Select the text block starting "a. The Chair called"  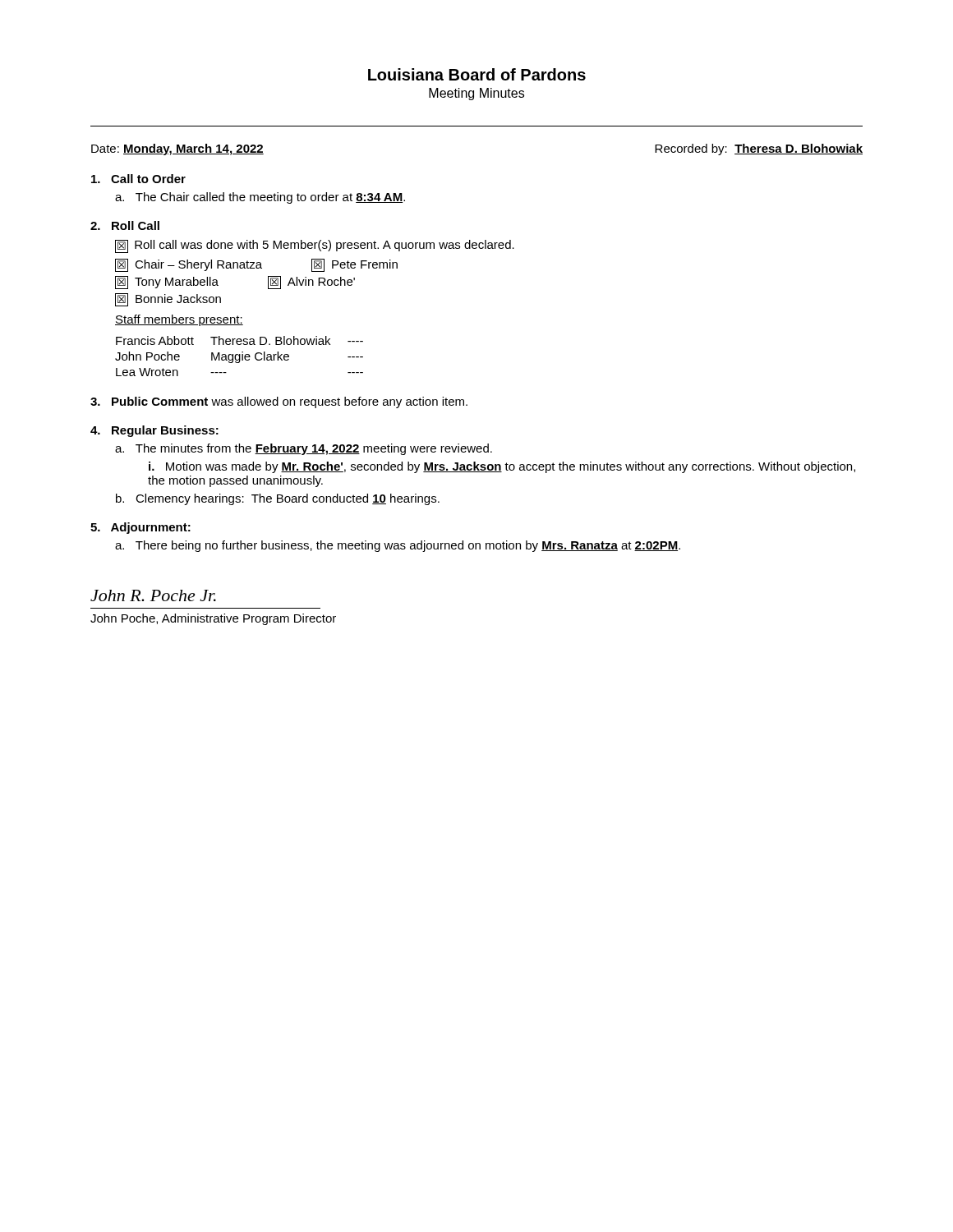click(261, 197)
